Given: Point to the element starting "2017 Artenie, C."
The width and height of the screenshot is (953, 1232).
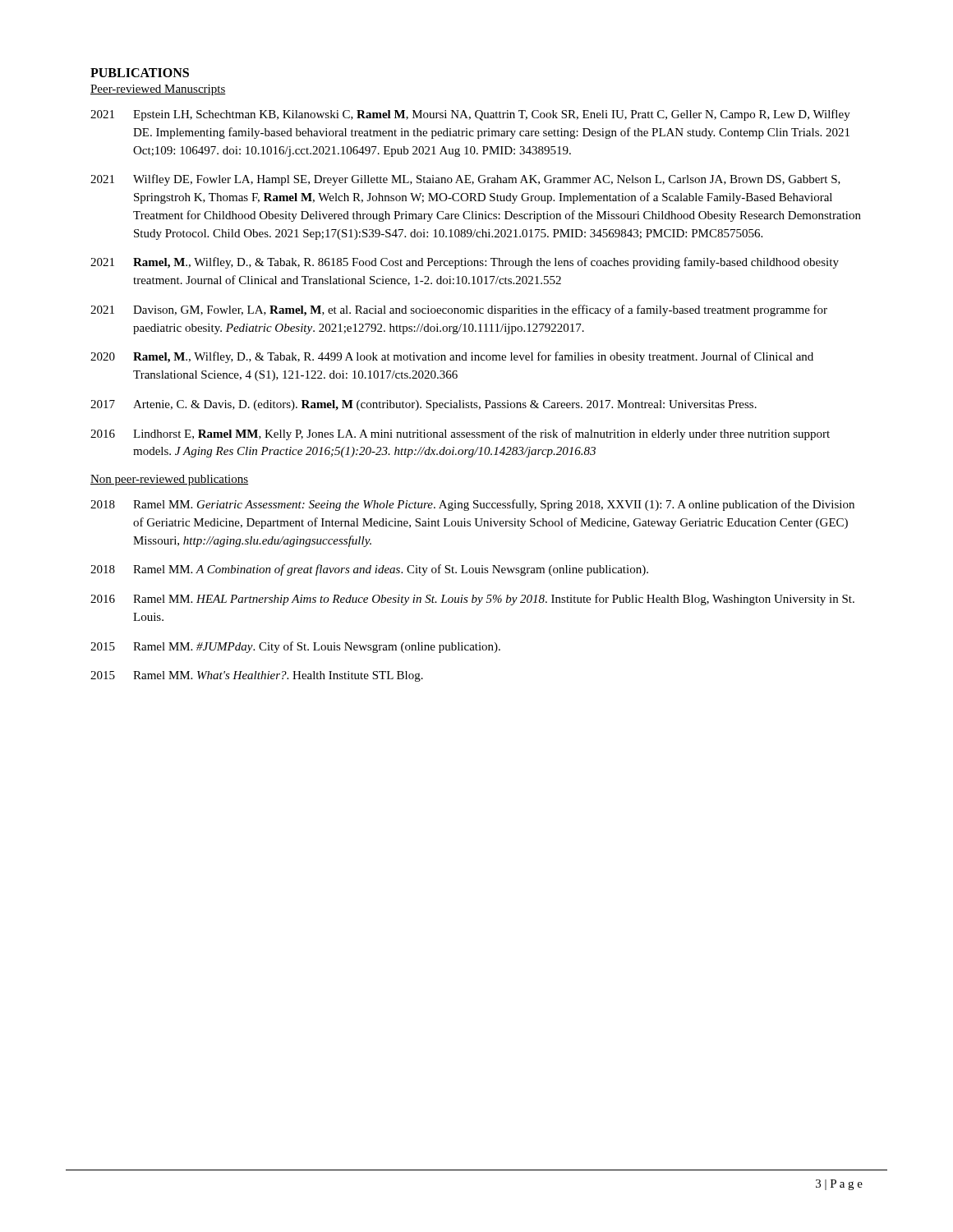Looking at the screenshot, I should tap(476, 405).
